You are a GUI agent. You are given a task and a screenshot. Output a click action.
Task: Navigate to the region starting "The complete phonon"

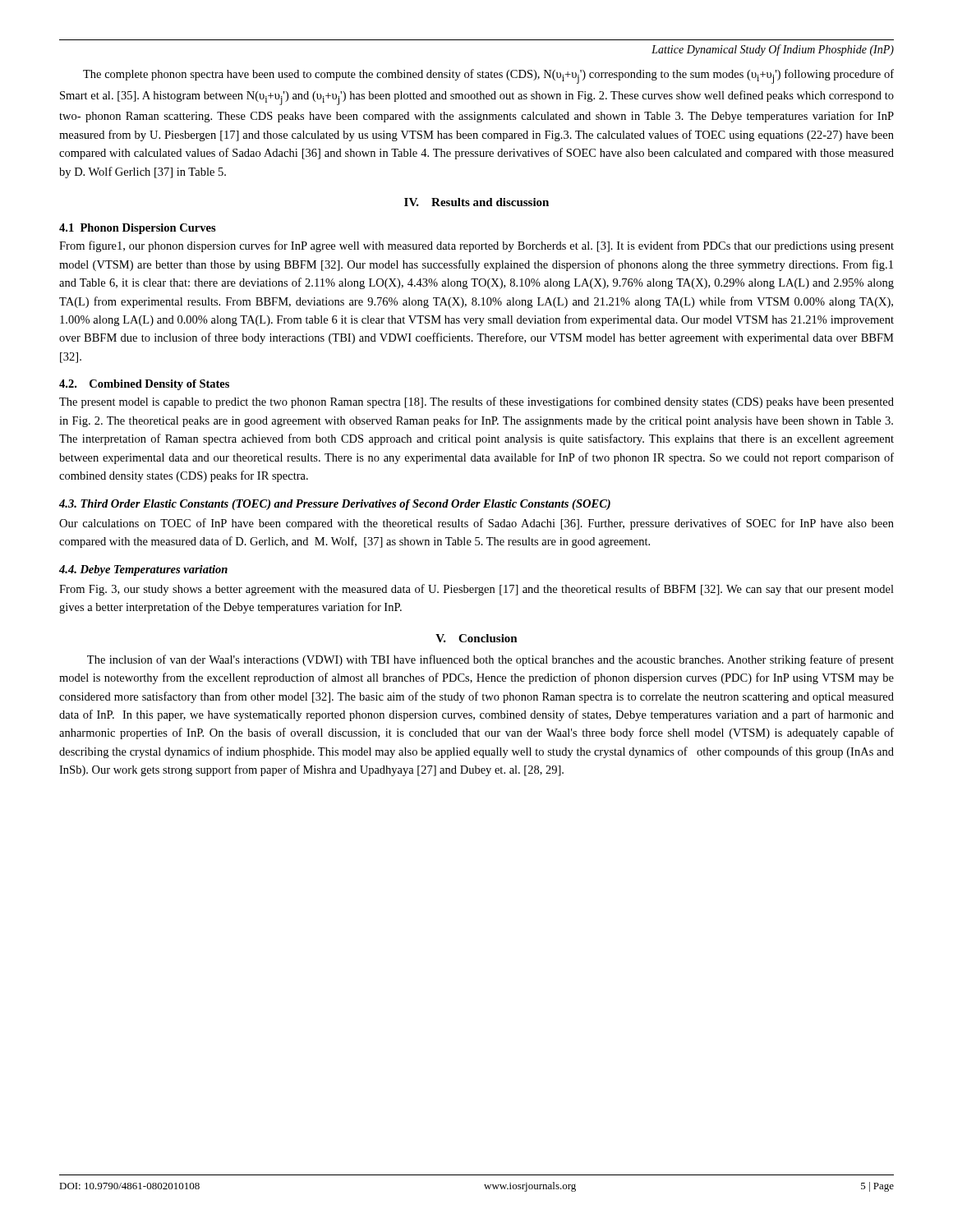click(x=476, y=123)
